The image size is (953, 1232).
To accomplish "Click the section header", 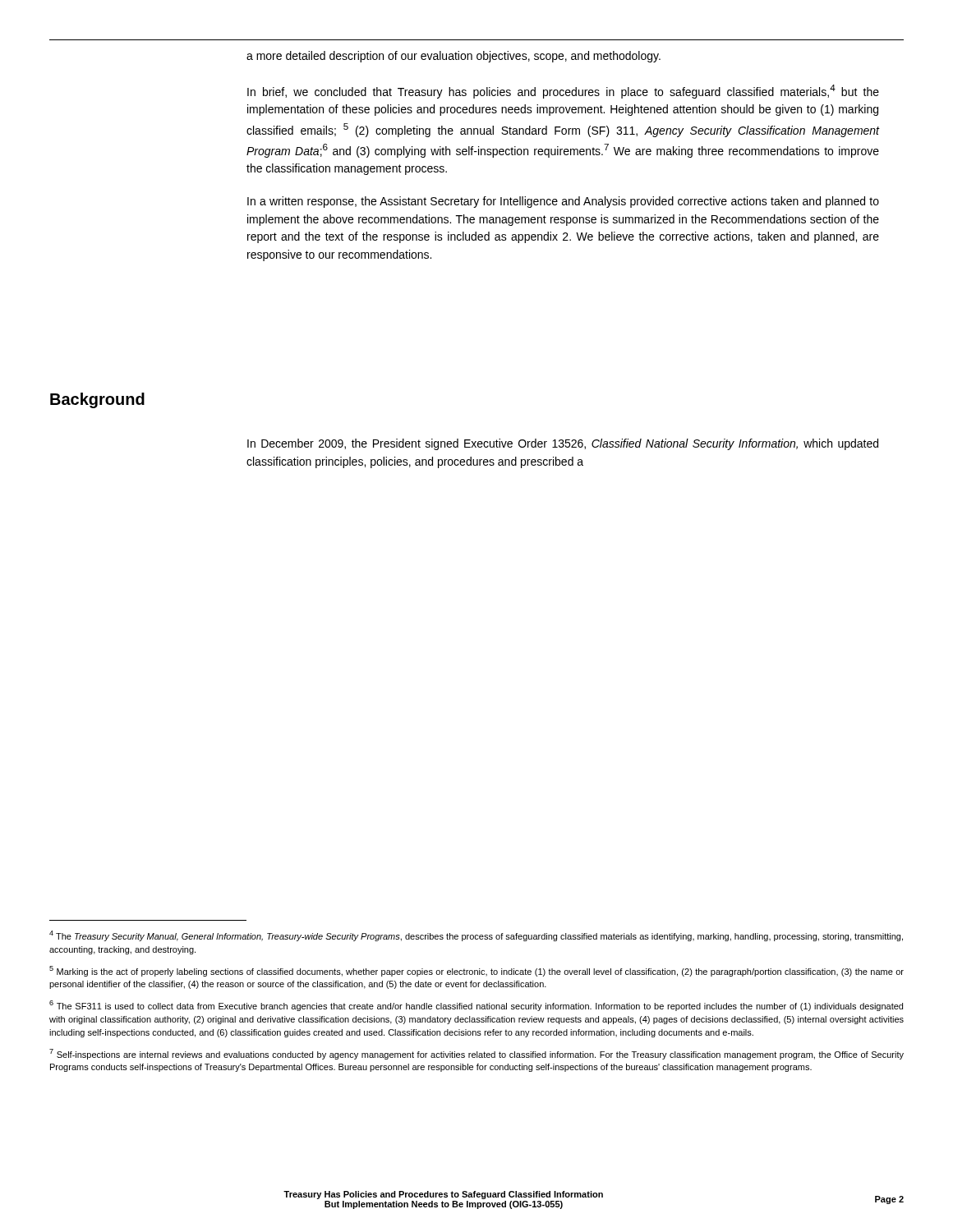I will coord(97,399).
